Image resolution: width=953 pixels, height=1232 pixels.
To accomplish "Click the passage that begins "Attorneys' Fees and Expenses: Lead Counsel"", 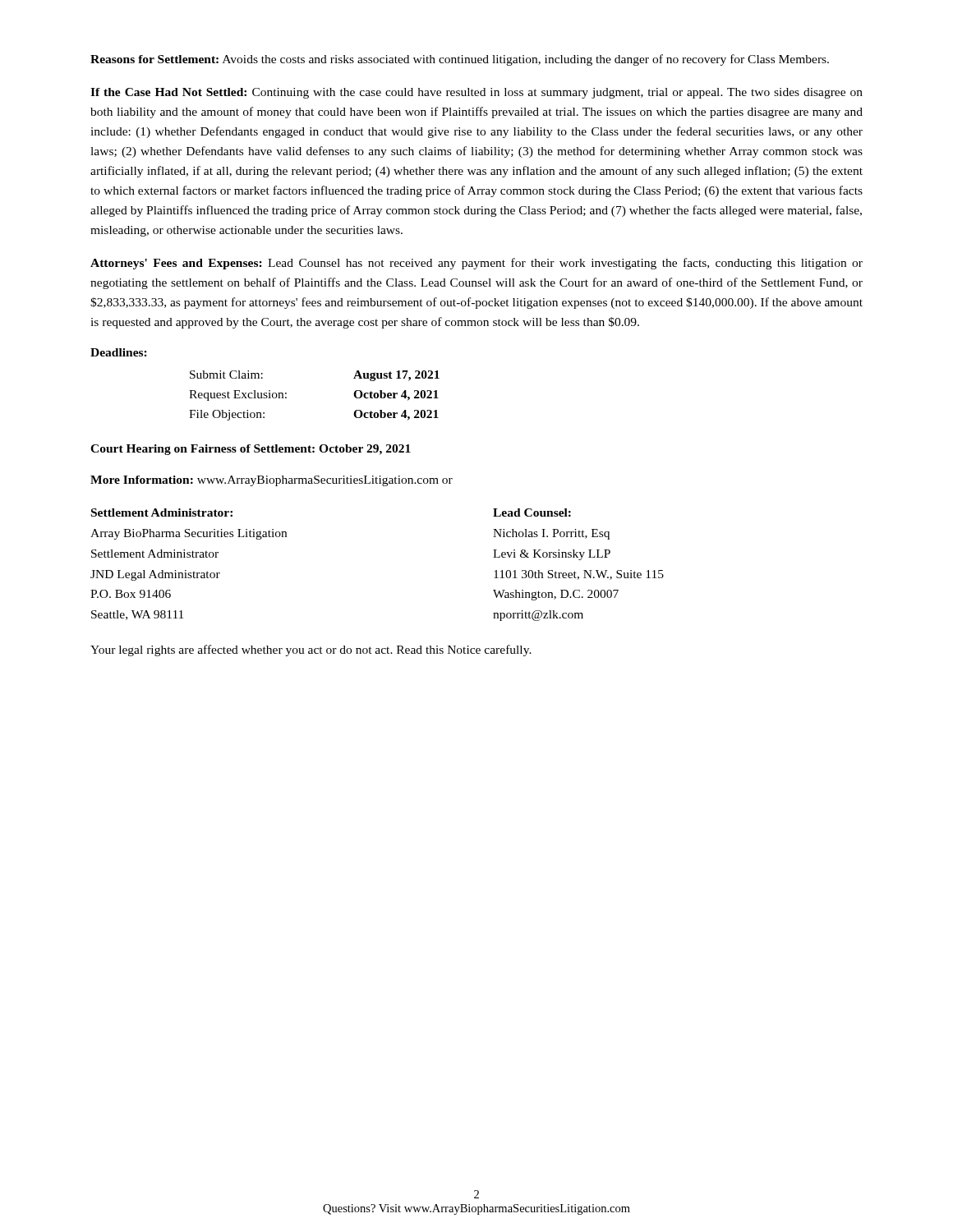I will coord(476,292).
